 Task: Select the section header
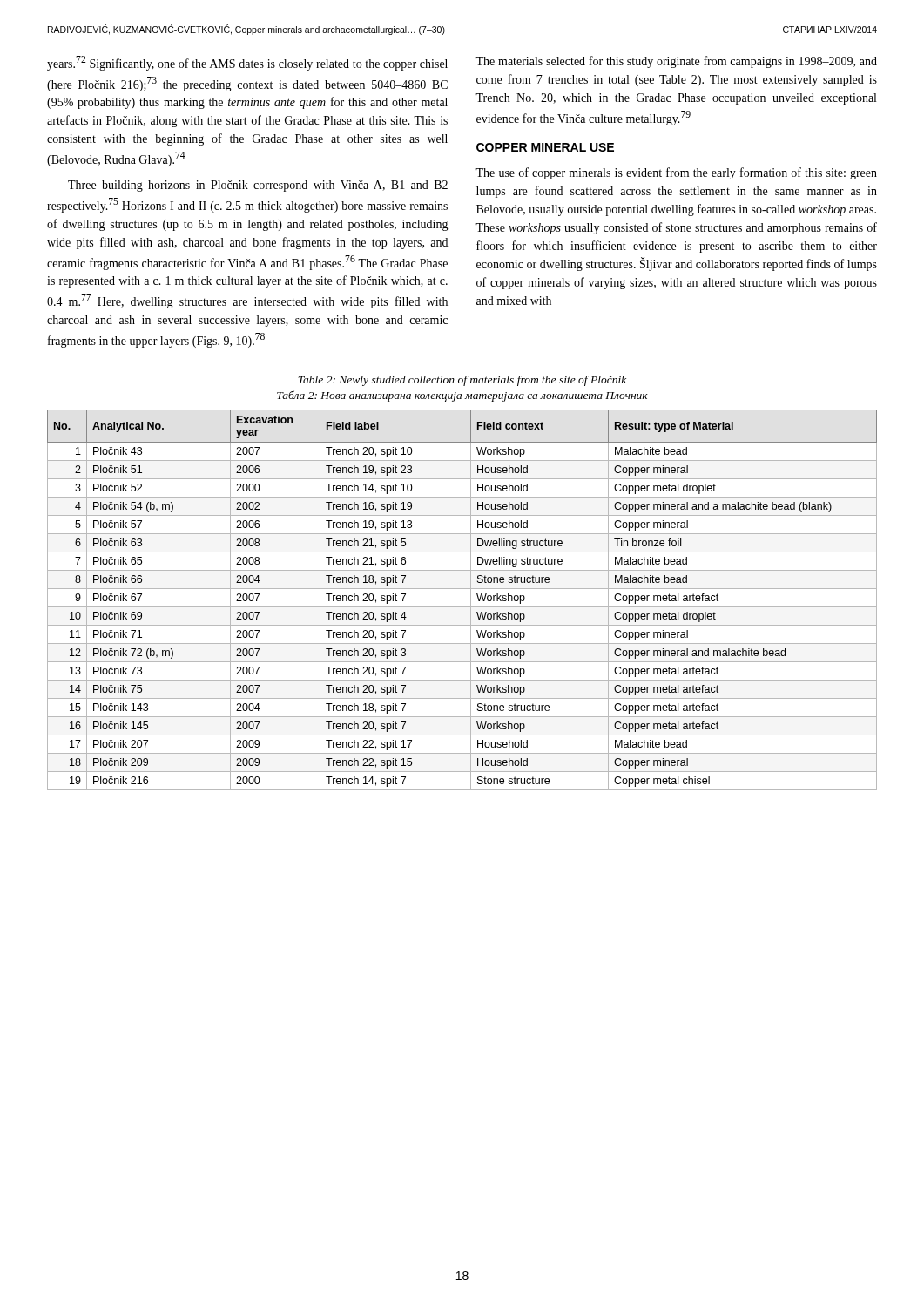click(545, 147)
